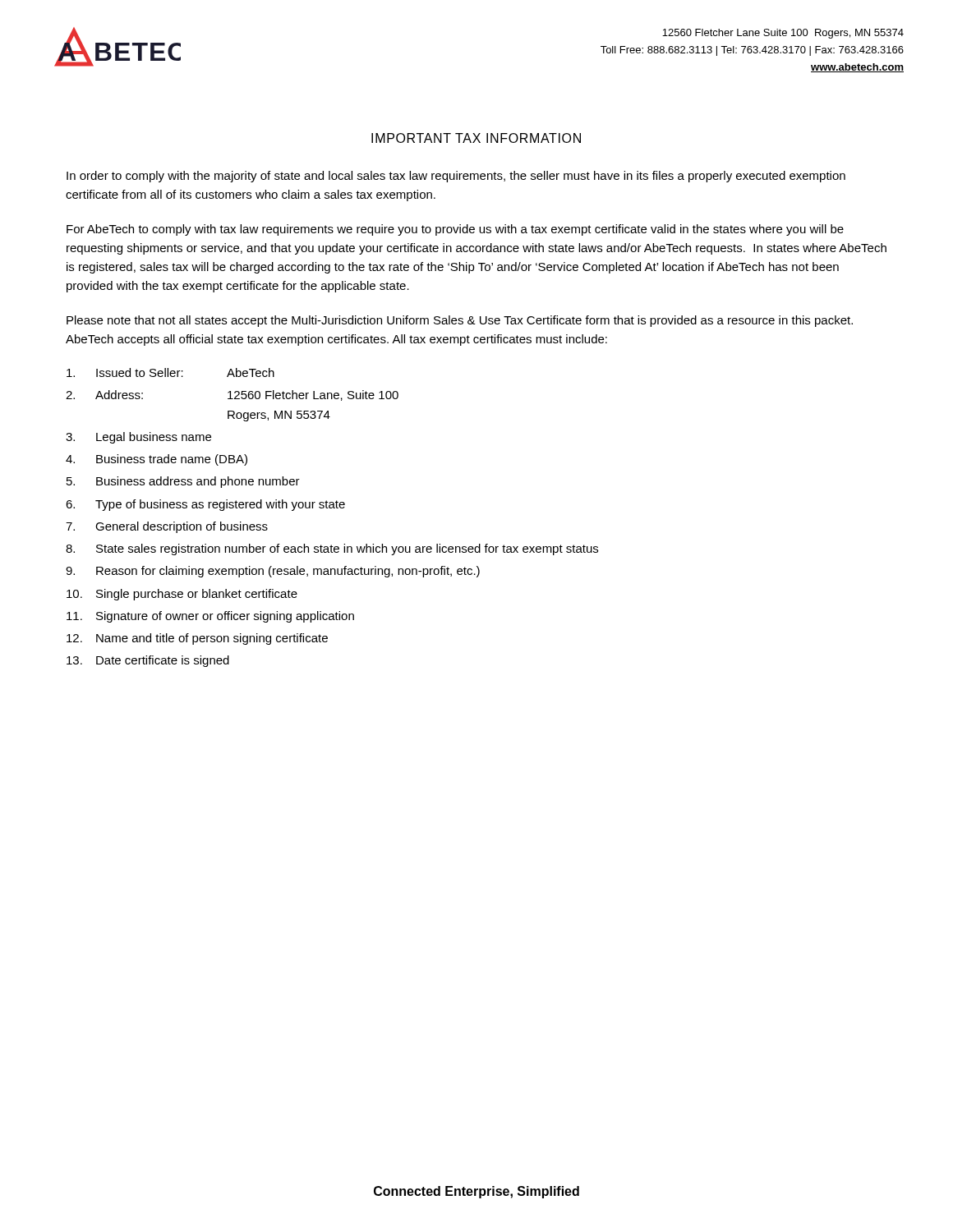953x1232 pixels.
Task: Point to the text starting "3. Legal business name"
Action: tap(139, 436)
